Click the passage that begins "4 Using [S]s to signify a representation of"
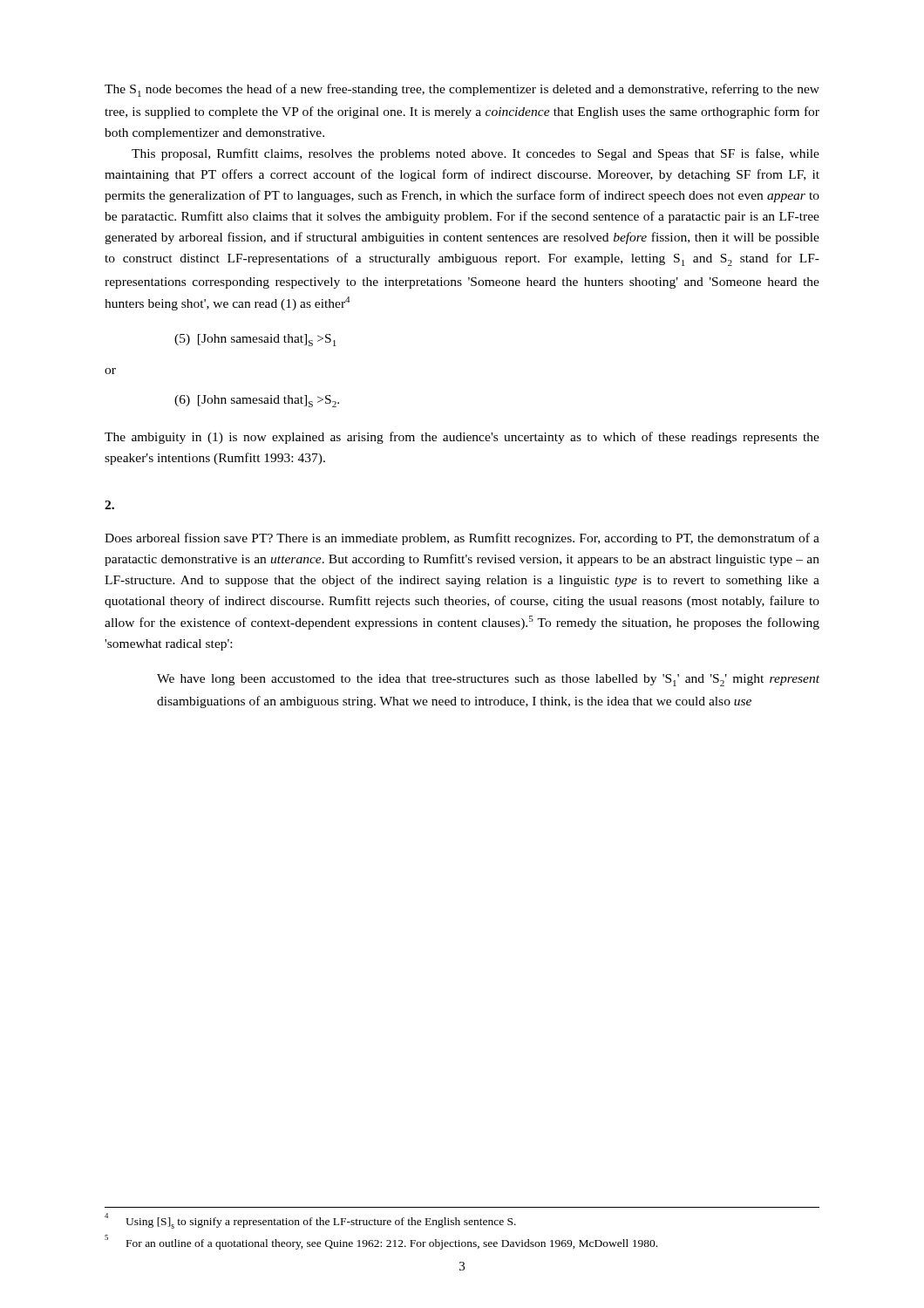This screenshot has width=924, height=1308. pyautogui.click(x=311, y=1222)
